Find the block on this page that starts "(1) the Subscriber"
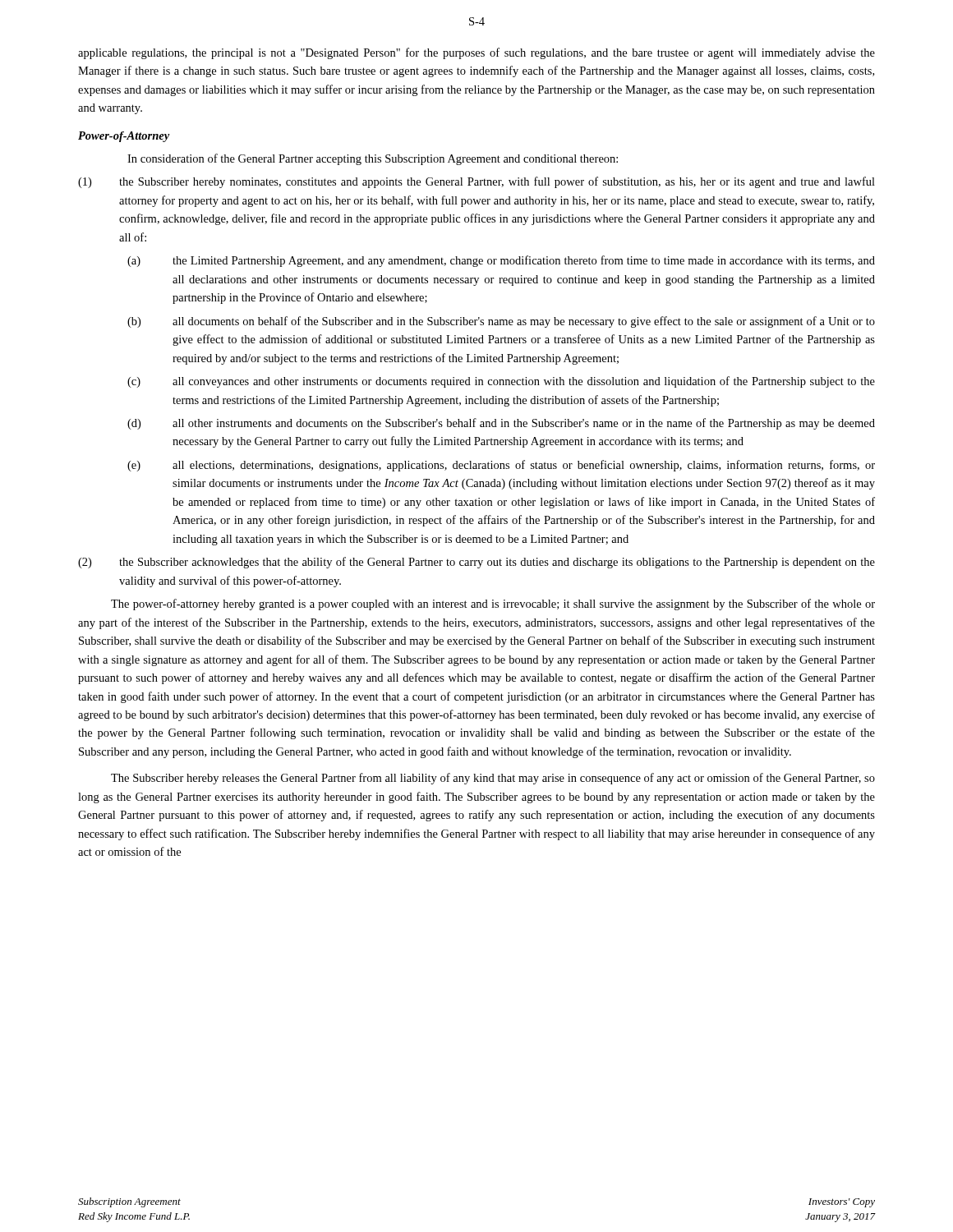The height and width of the screenshot is (1232, 953). pyautogui.click(x=476, y=210)
